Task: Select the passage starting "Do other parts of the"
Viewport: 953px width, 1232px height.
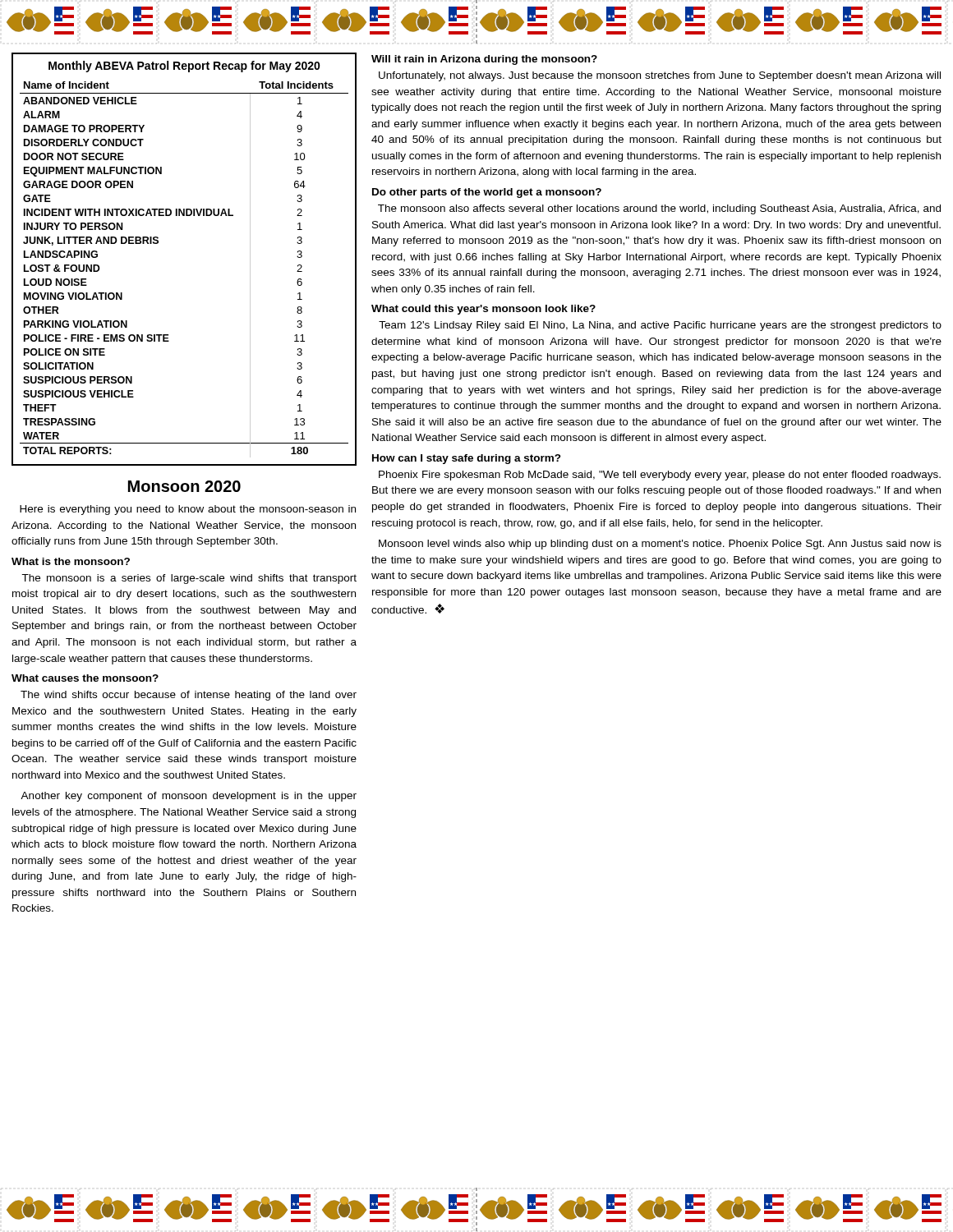Action: (487, 192)
